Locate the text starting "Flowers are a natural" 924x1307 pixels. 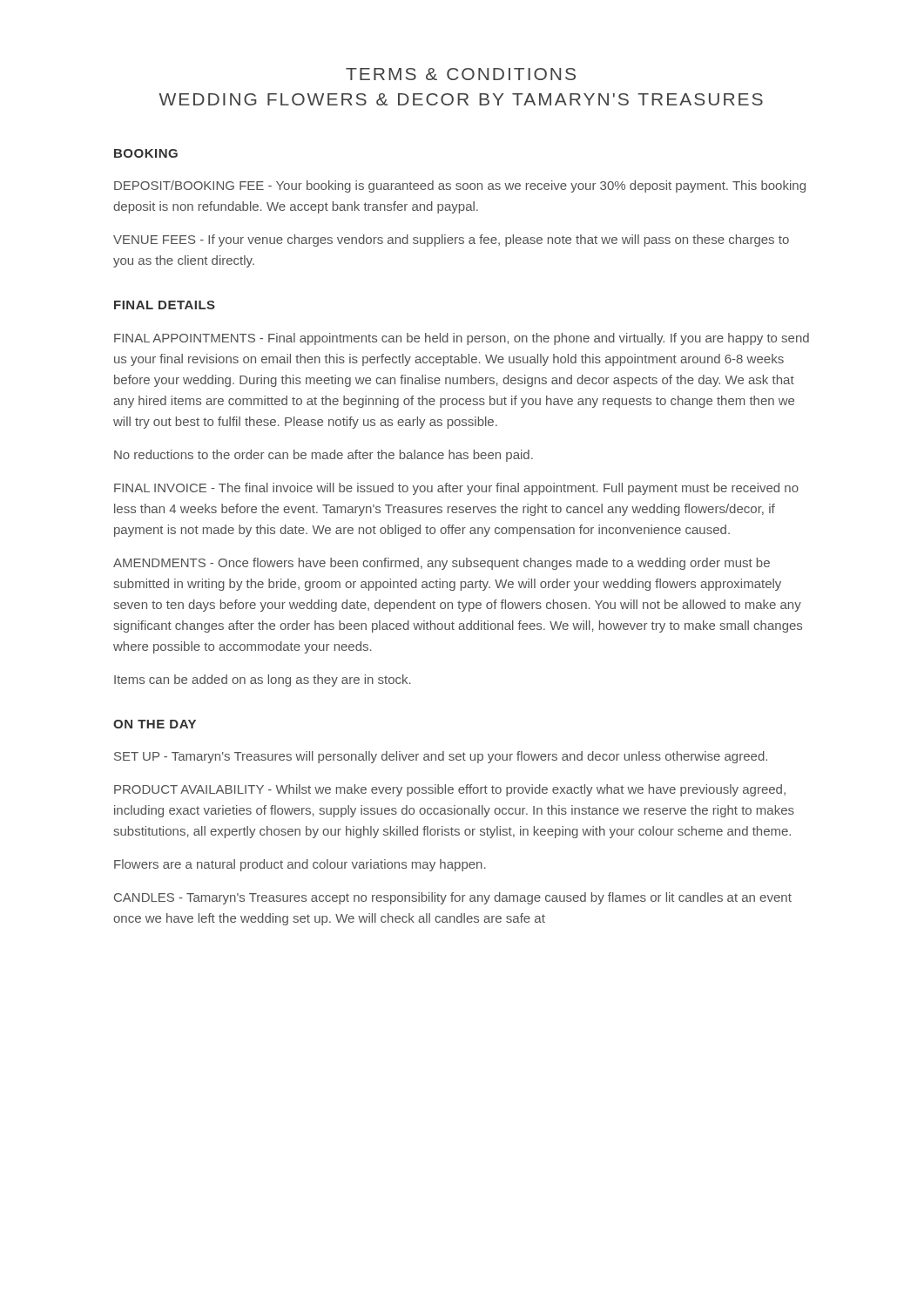coord(300,864)
